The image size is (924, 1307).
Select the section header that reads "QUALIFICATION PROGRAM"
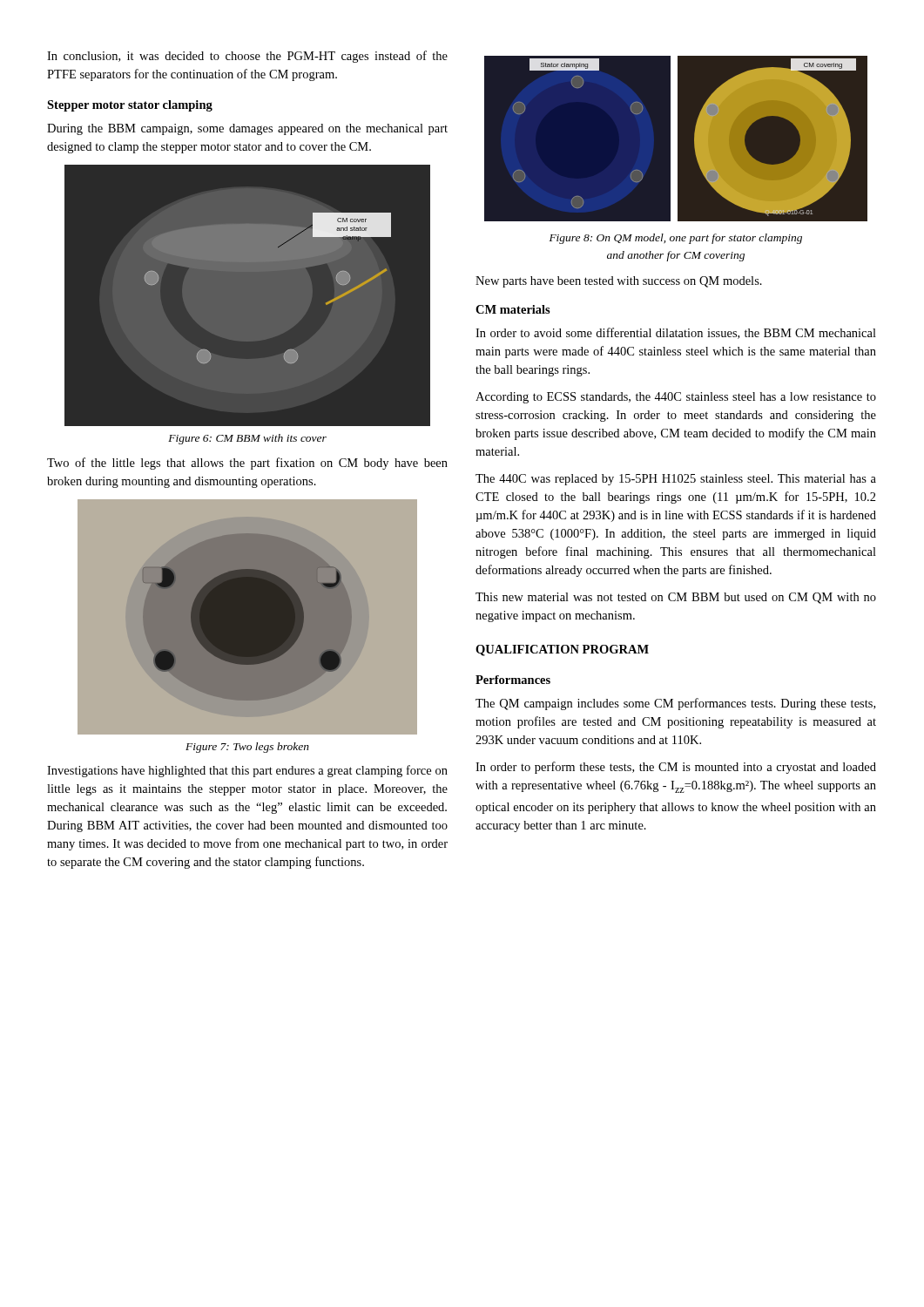562,650
